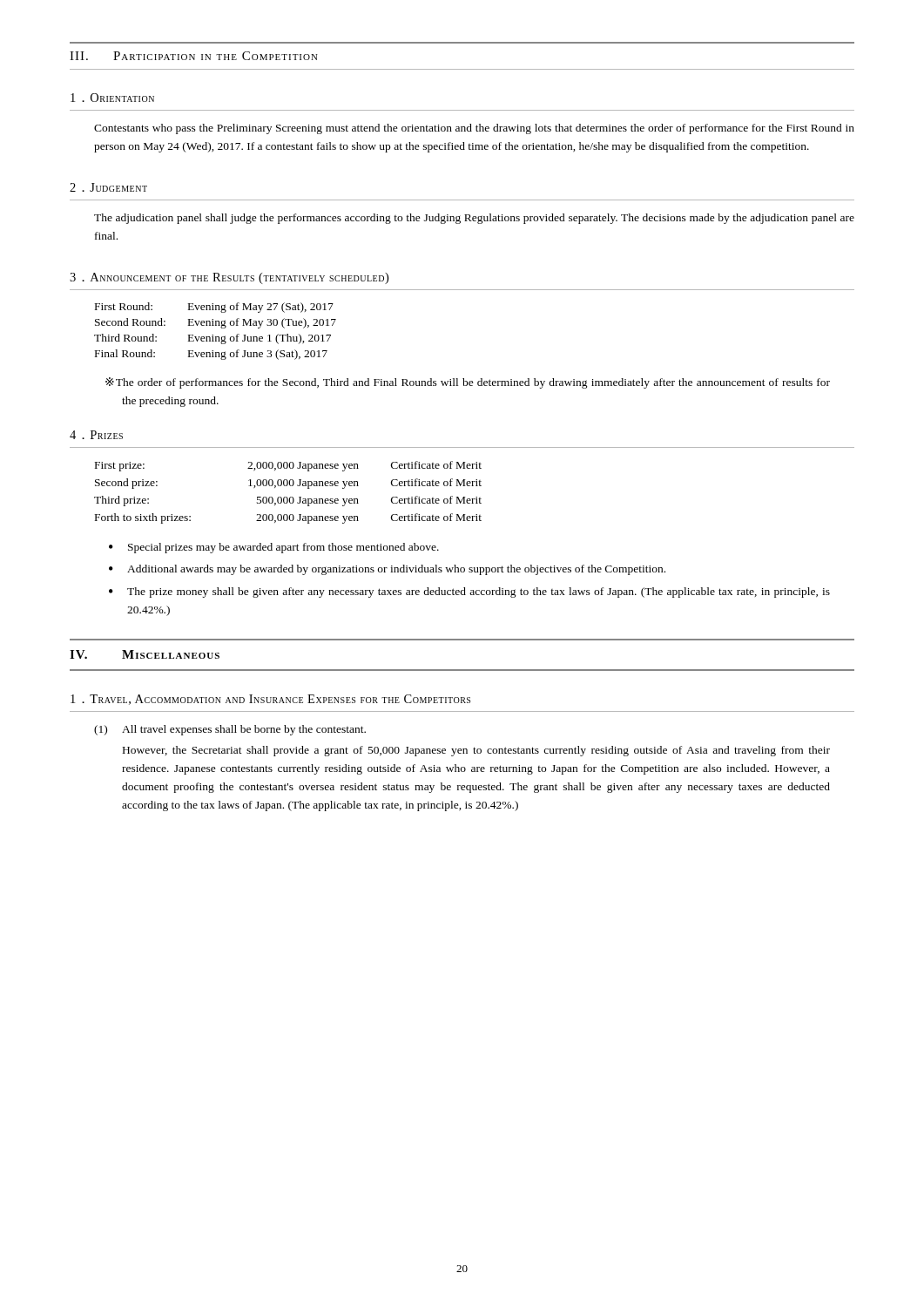Click on the list item with the text "• The prize money shall be given"
924x1307 pixels.
point(469,601)
